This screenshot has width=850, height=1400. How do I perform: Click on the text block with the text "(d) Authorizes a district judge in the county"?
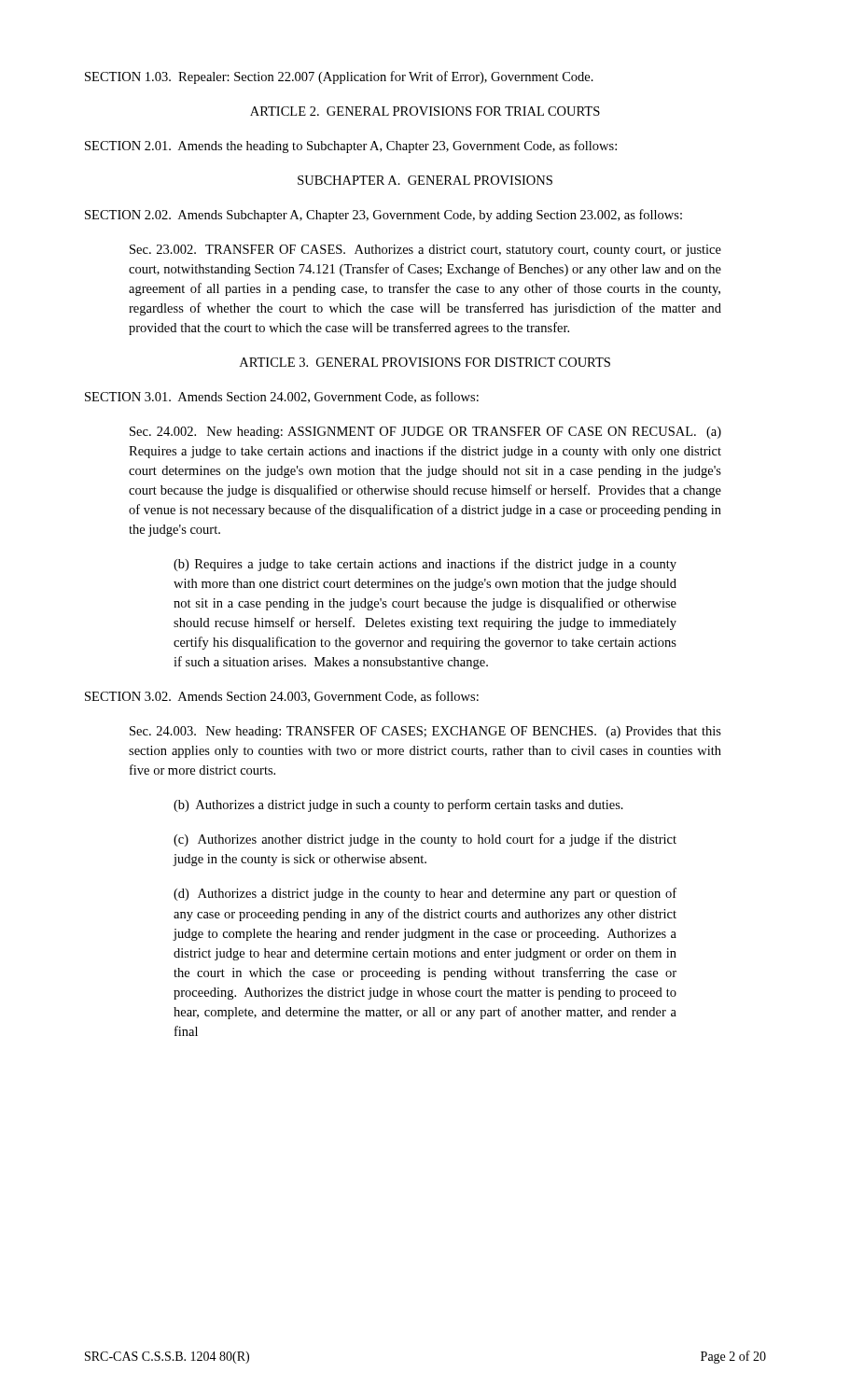(425, 962)
